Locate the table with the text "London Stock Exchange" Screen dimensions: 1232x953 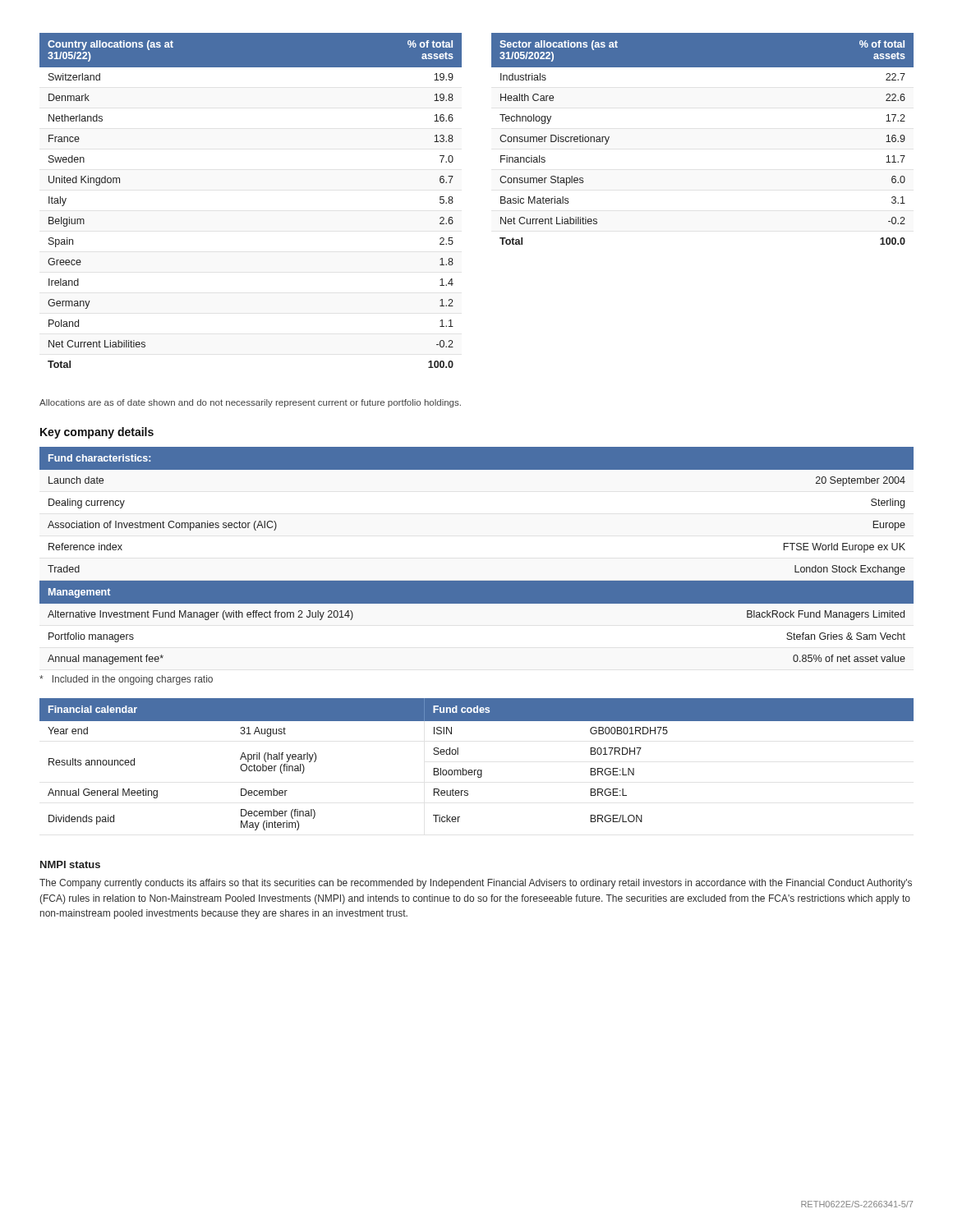tap(476, 559)
